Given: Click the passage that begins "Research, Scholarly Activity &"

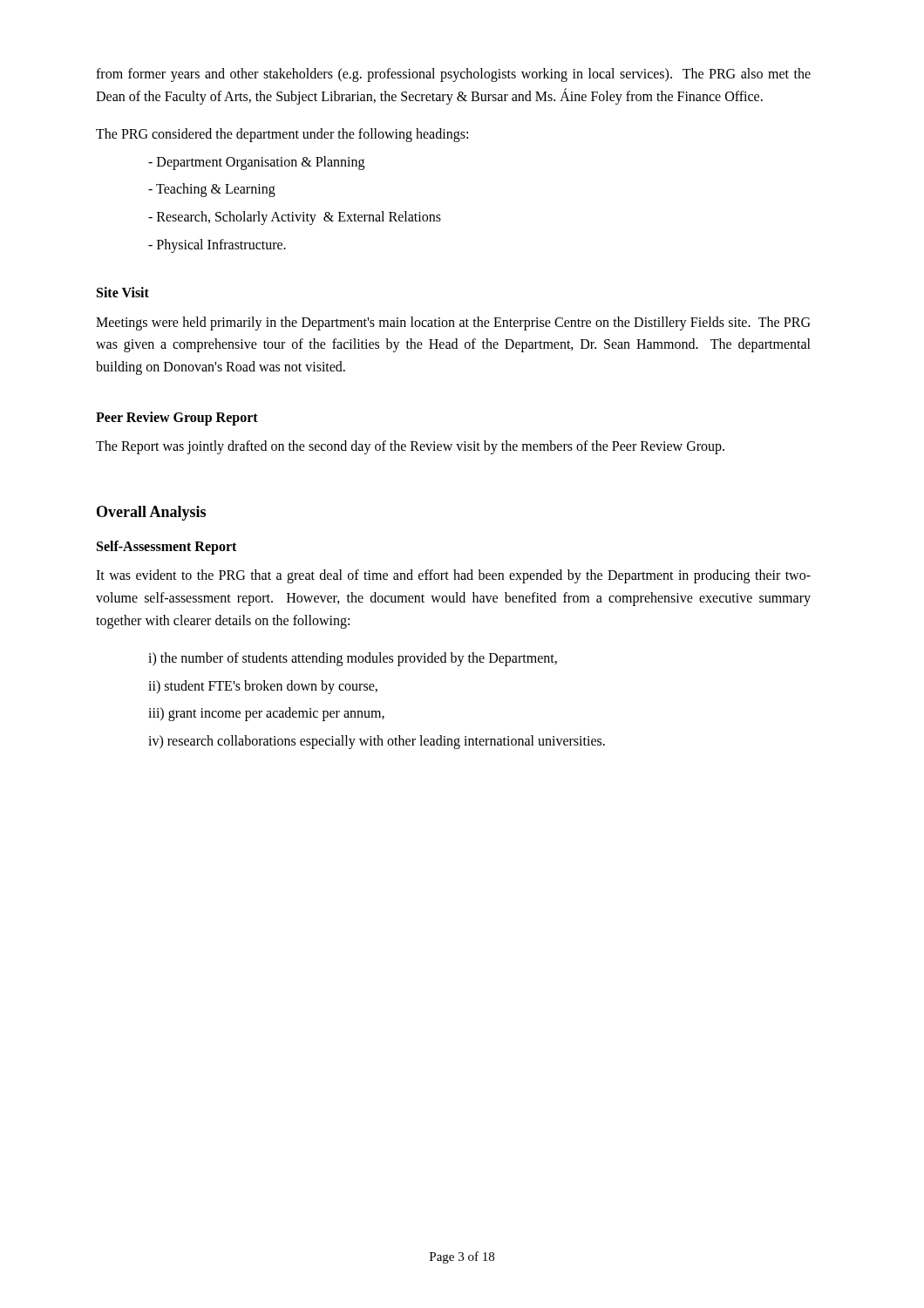Looking at the screenshot, I should click(295, 217).
